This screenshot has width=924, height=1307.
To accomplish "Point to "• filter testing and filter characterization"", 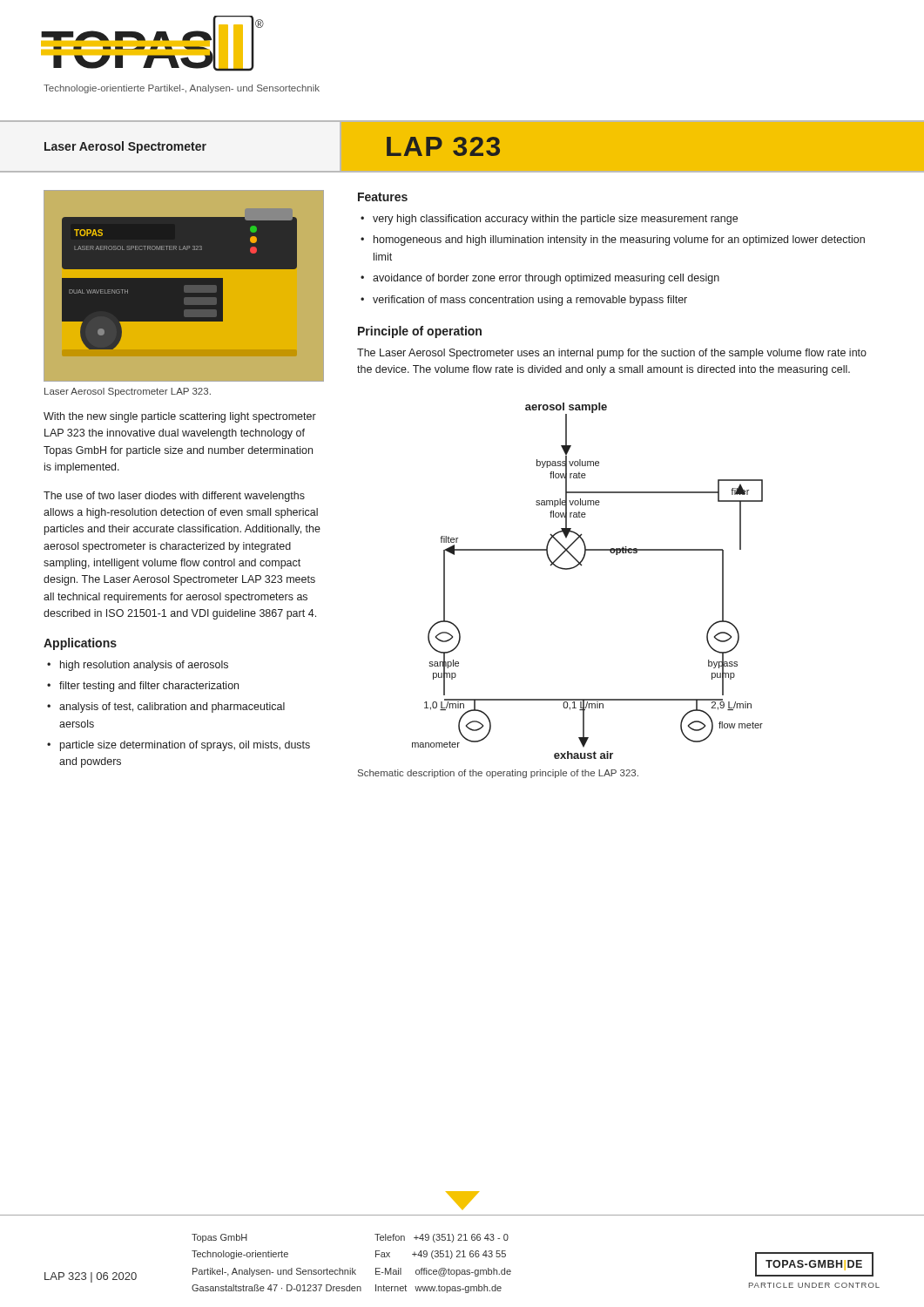I will [x=143, y=686].
